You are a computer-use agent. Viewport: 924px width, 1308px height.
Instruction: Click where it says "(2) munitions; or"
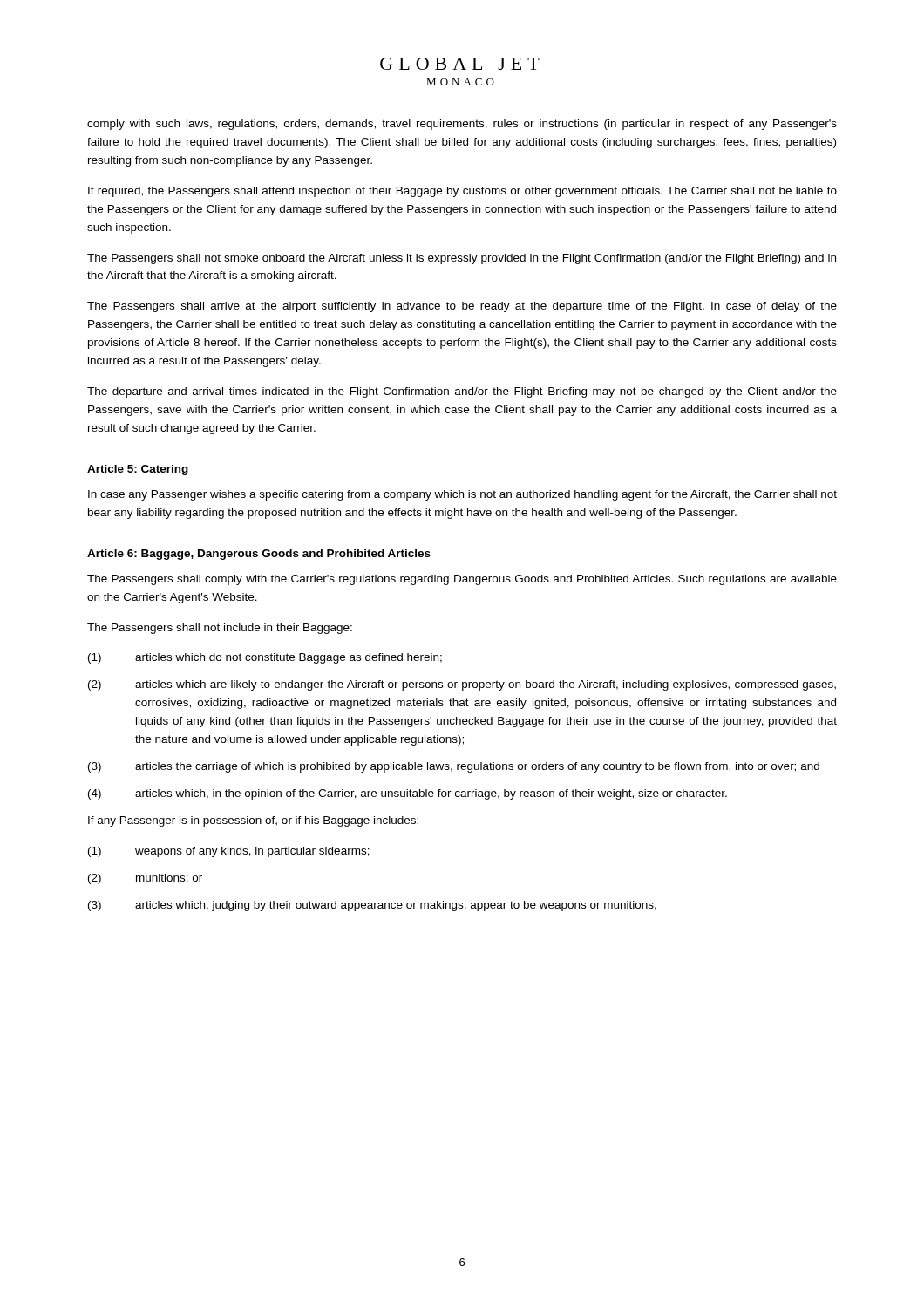pos(145,879)
